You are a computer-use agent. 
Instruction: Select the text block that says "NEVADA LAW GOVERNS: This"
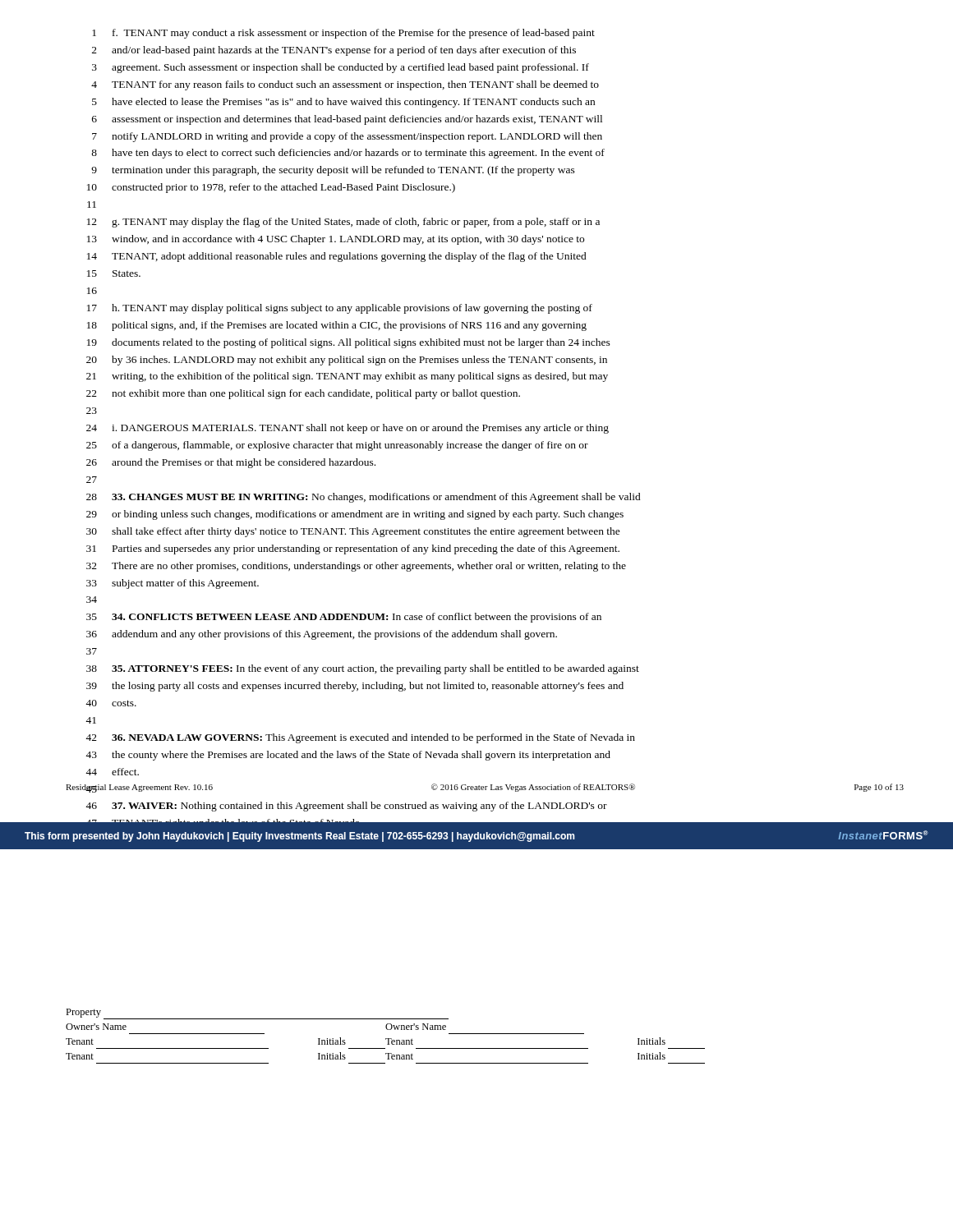[485, 755]
